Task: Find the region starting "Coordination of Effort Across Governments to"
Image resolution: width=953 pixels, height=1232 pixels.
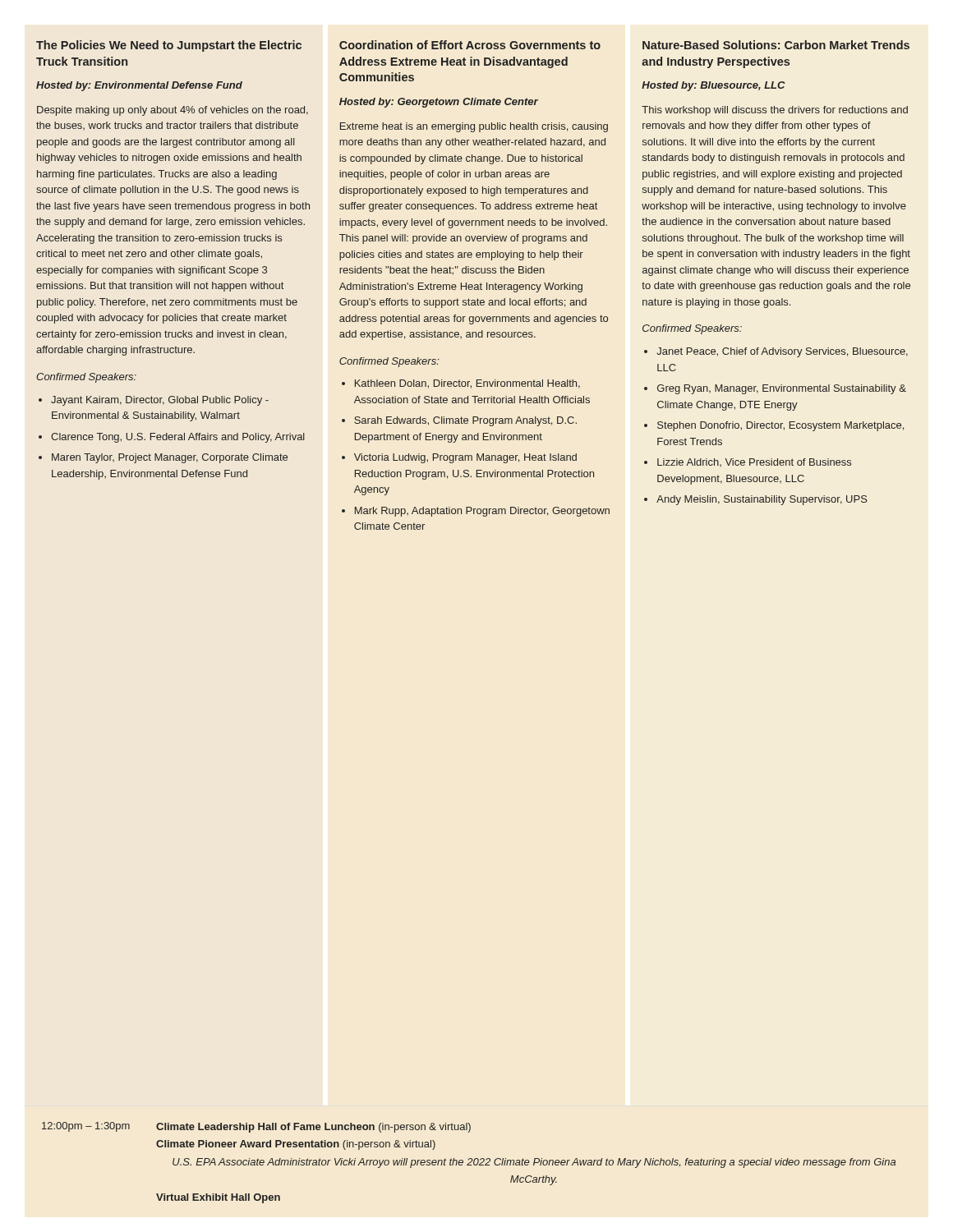Action: pyautogui.click(x=470, y=61)
